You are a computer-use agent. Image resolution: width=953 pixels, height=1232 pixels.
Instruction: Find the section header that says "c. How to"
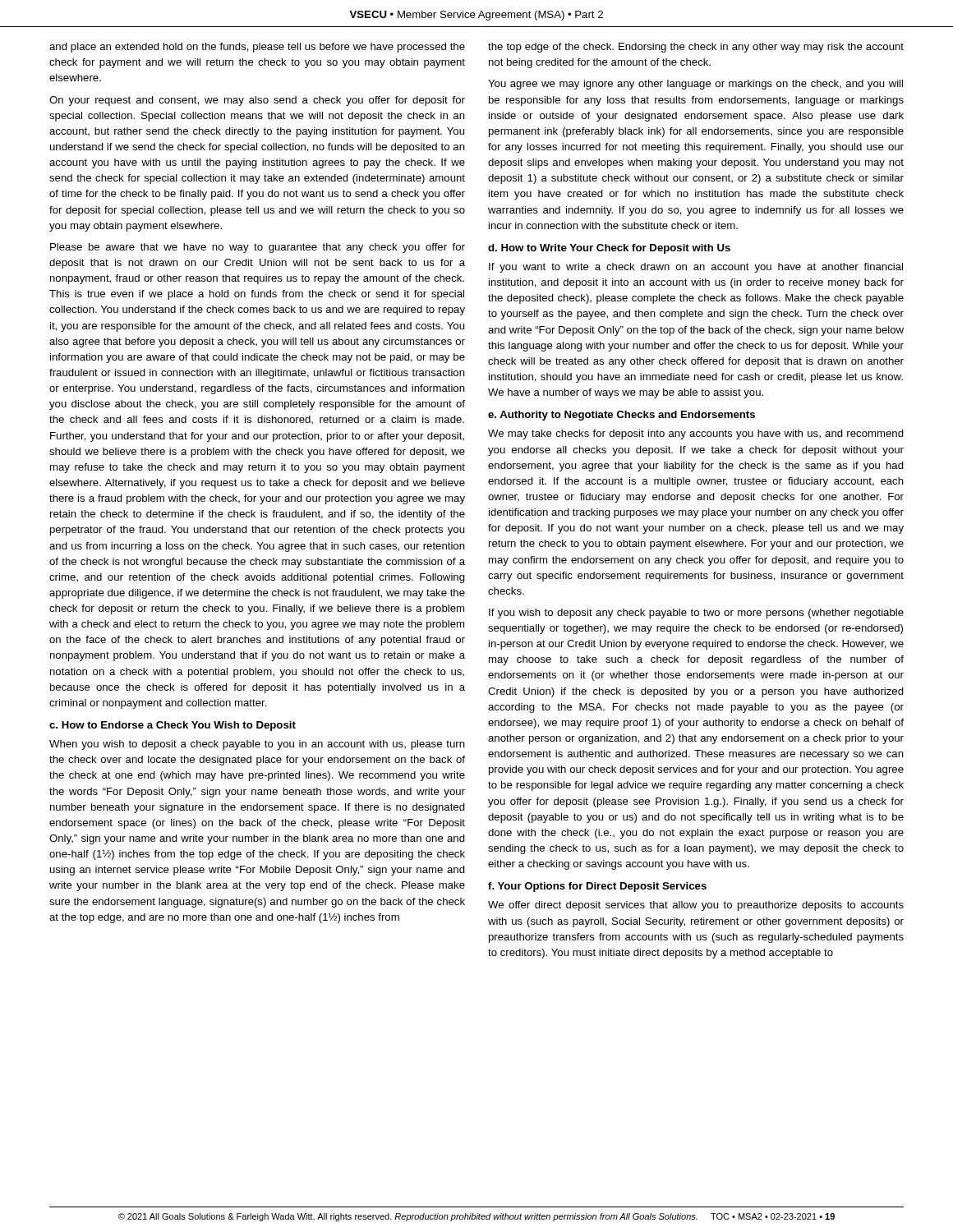172,725
